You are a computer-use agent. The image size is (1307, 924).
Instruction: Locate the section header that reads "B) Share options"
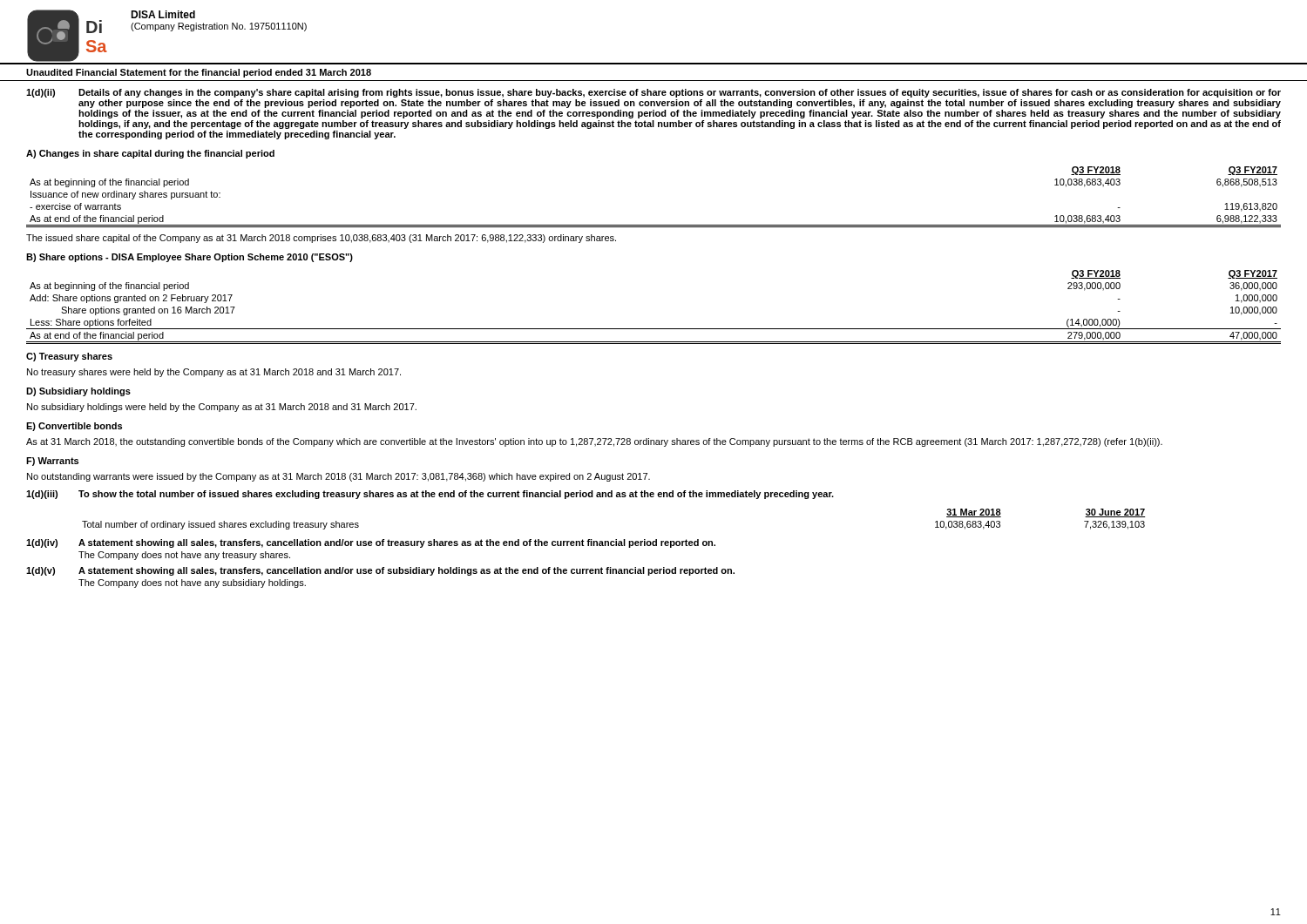190,257
